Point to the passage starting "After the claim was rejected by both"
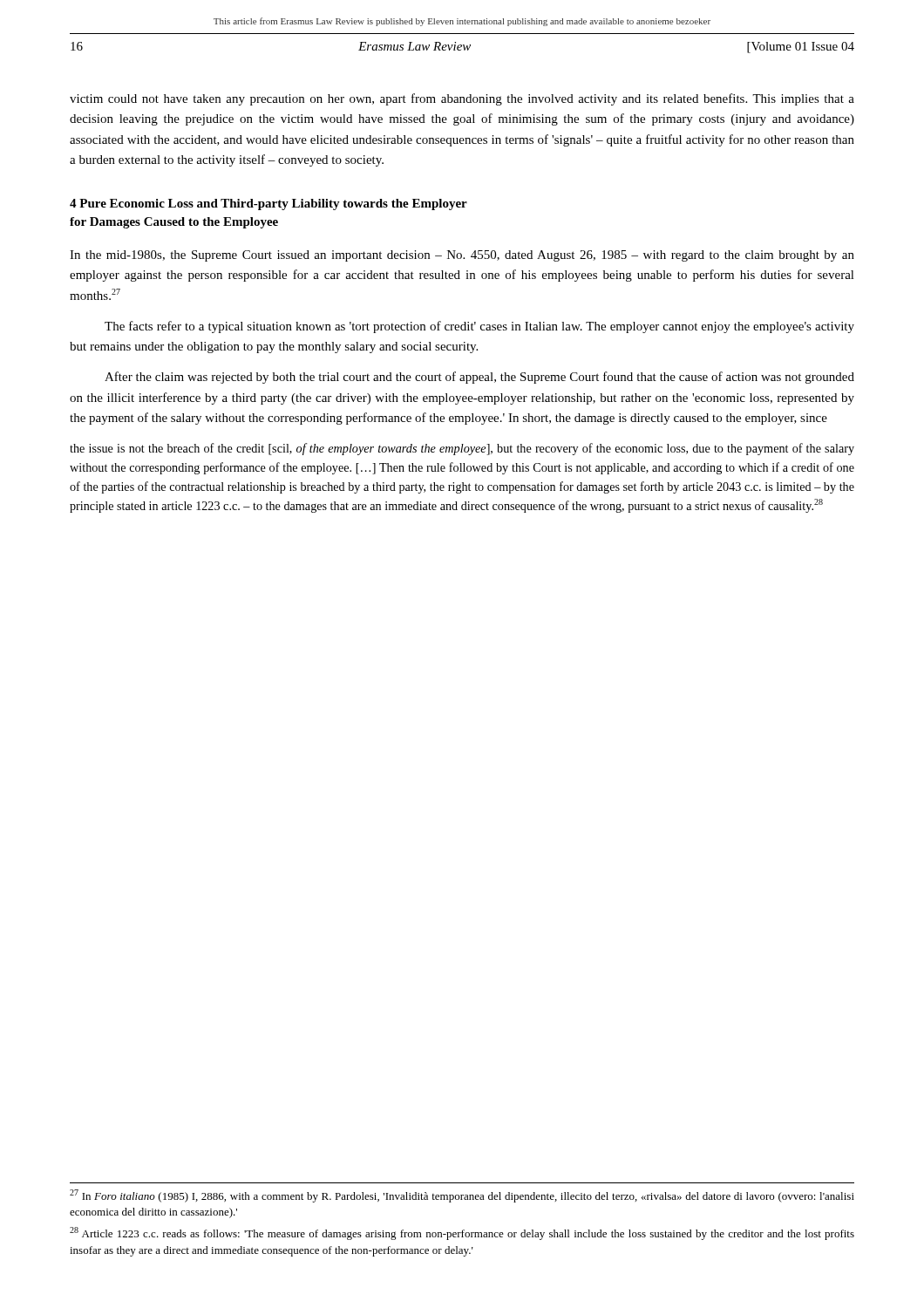 click(462, 398)
